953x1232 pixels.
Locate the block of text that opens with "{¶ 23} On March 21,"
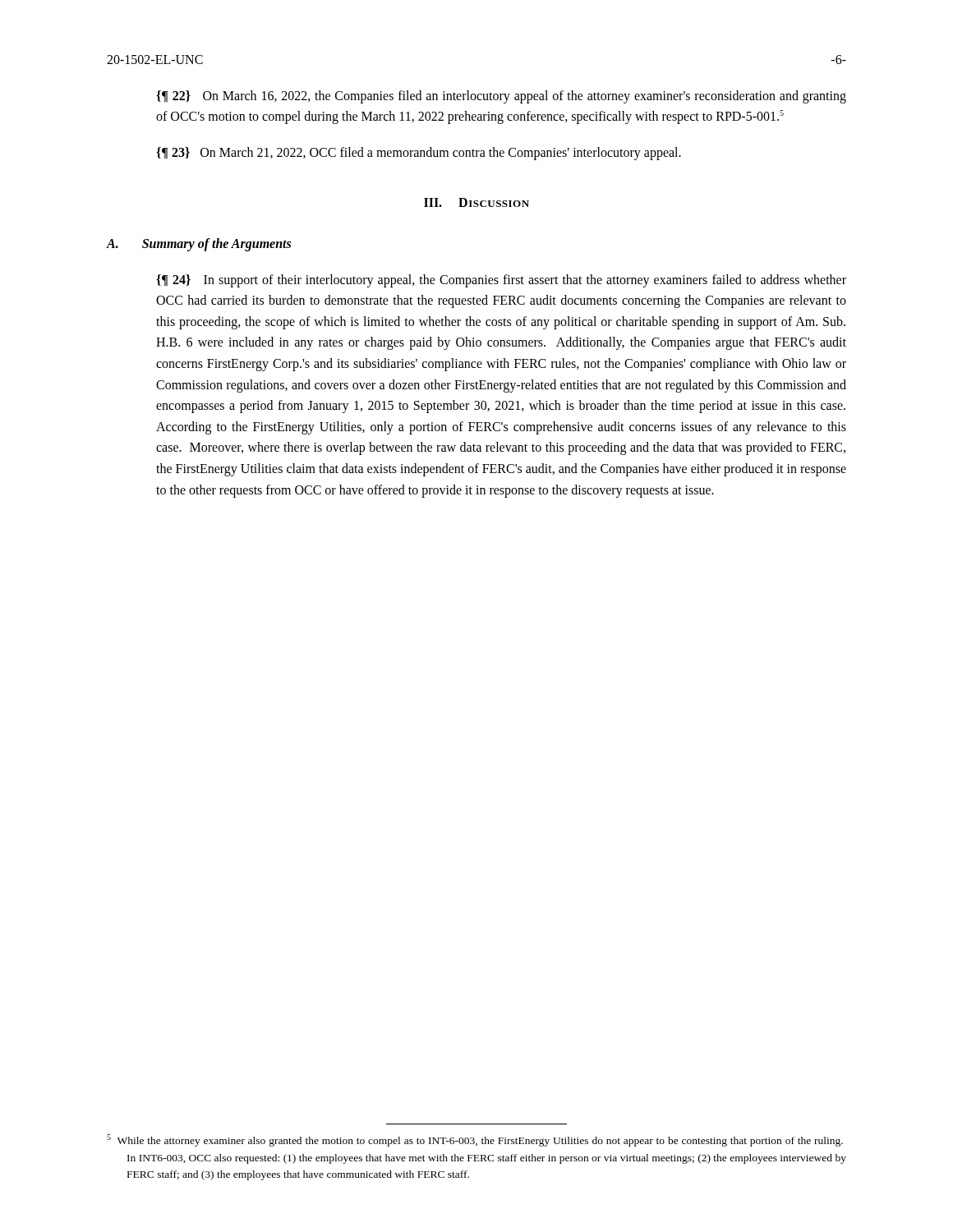click(x=419, y=152)
